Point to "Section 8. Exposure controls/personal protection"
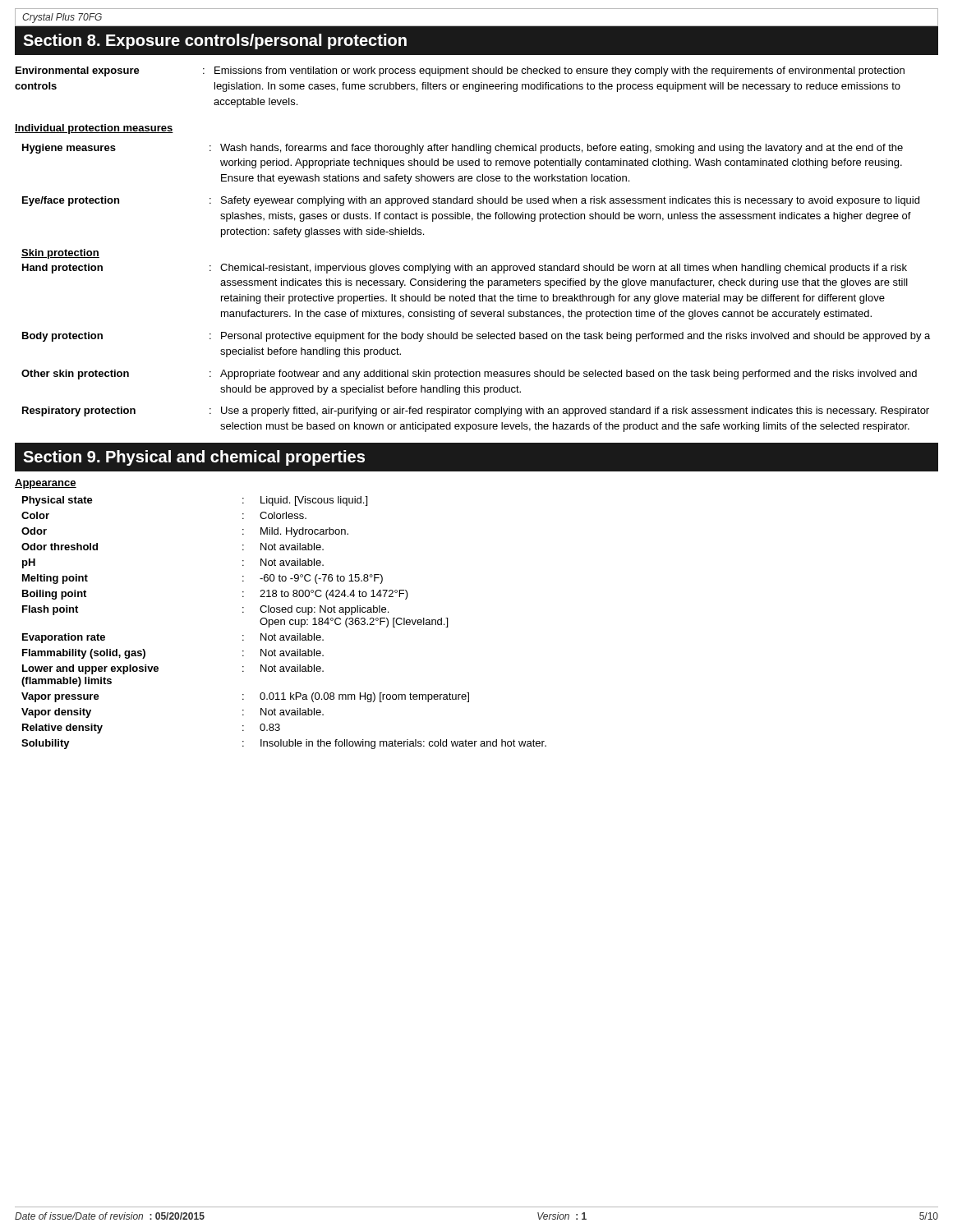The image size is (953, 1232). 215,40
